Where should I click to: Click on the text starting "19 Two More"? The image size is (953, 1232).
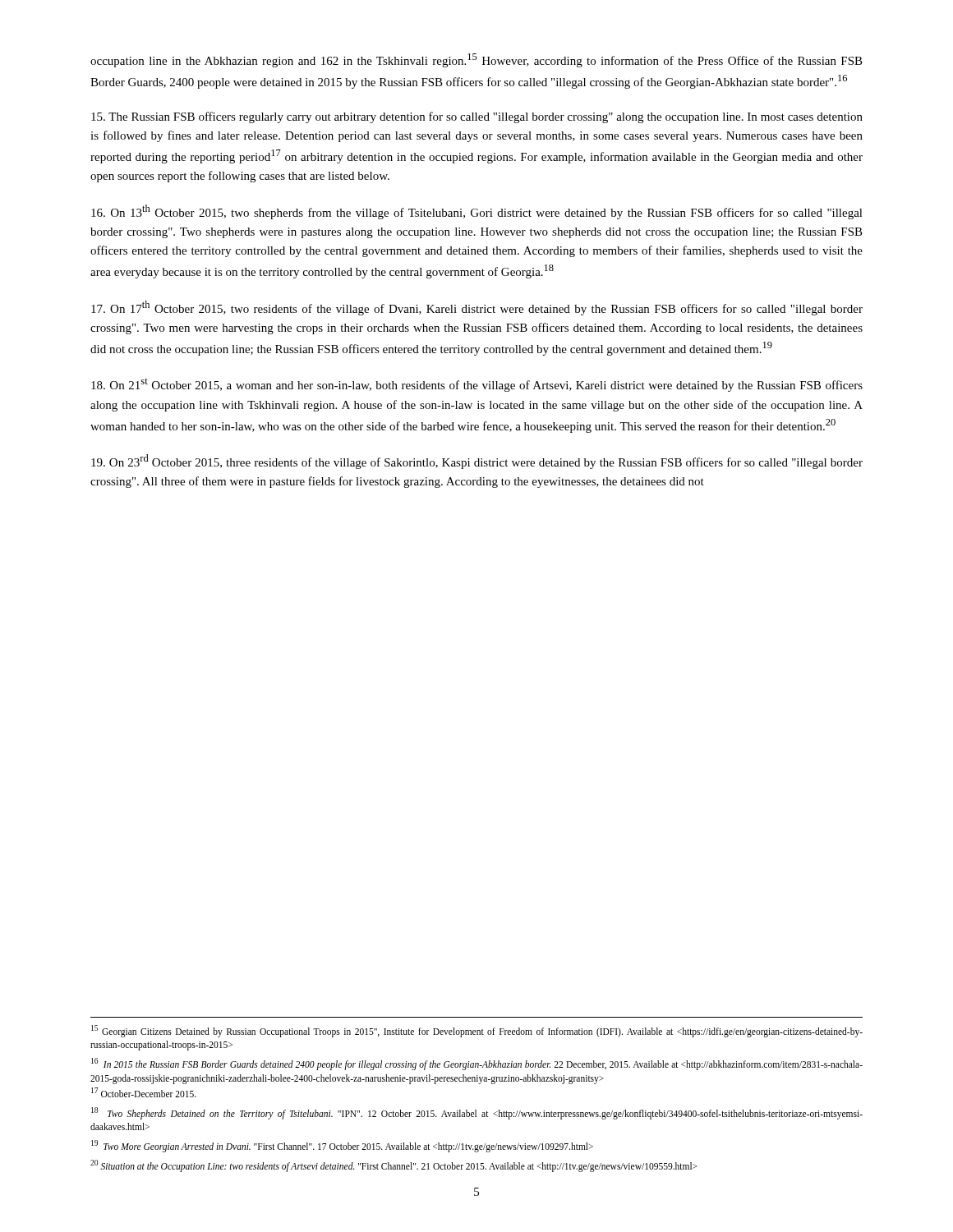[x=342, y=1145]
